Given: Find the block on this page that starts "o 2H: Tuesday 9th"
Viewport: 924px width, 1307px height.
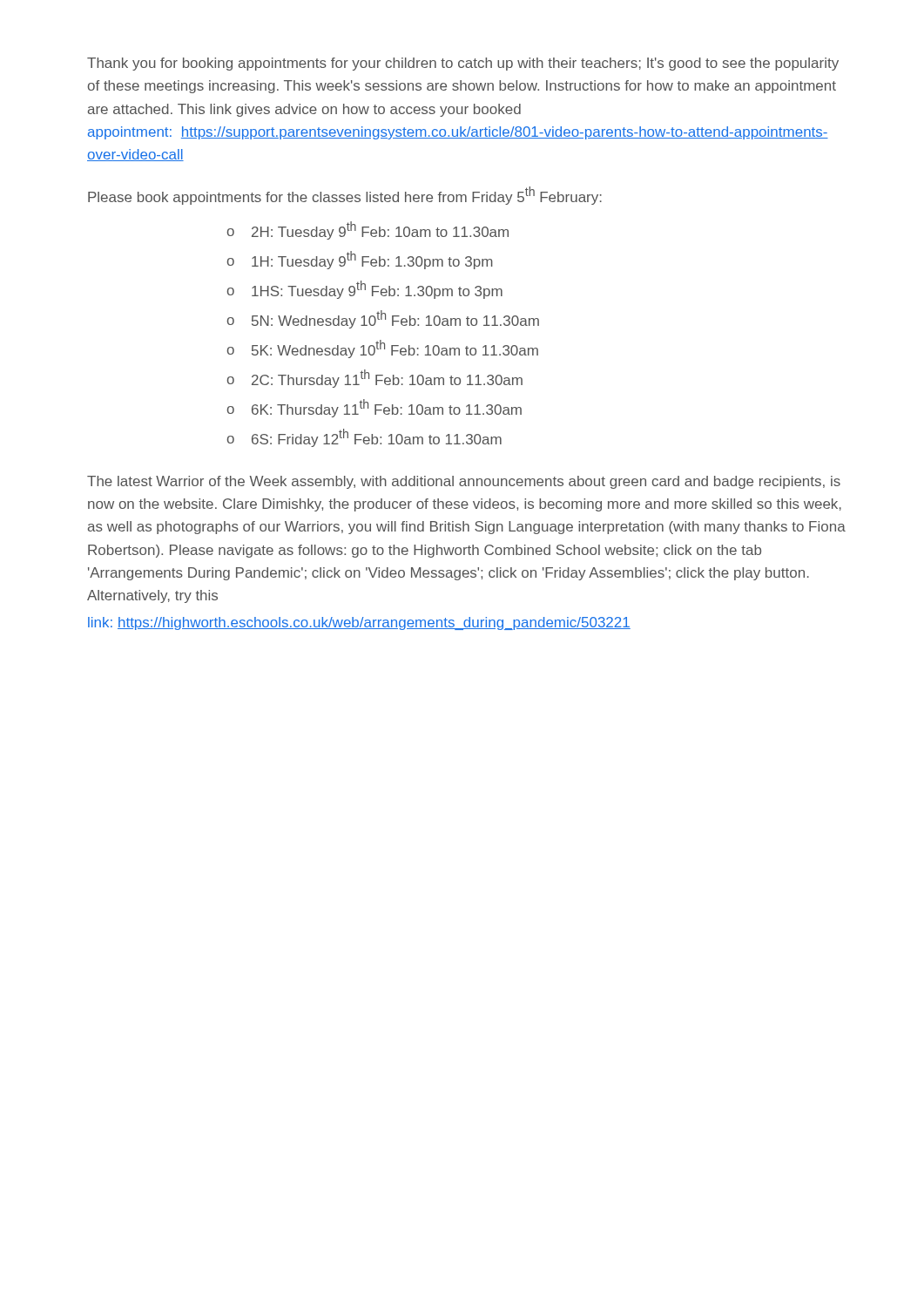Looking at the screenshot, I should [x=368, y=230].
